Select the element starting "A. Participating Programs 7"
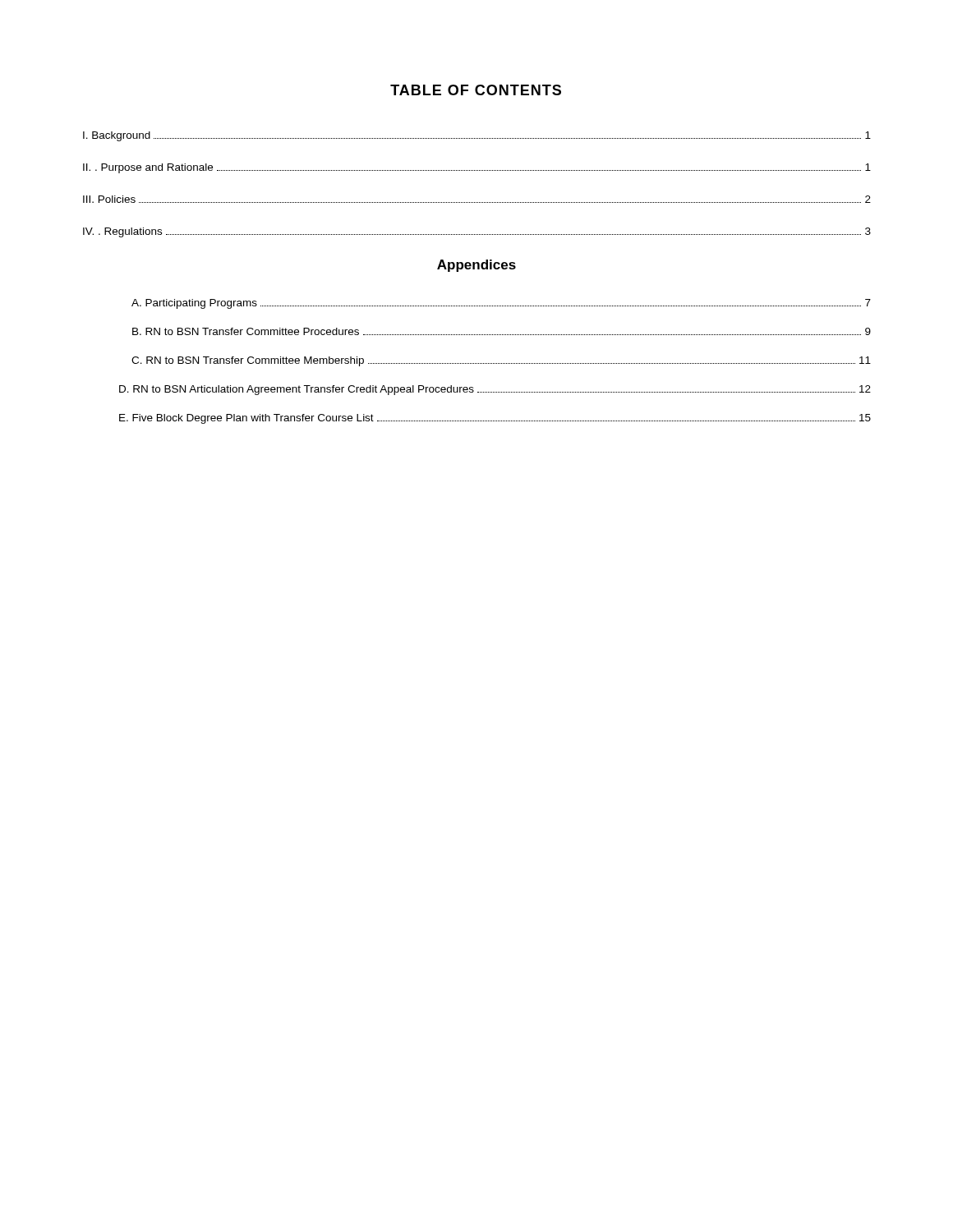 point(501,303)
